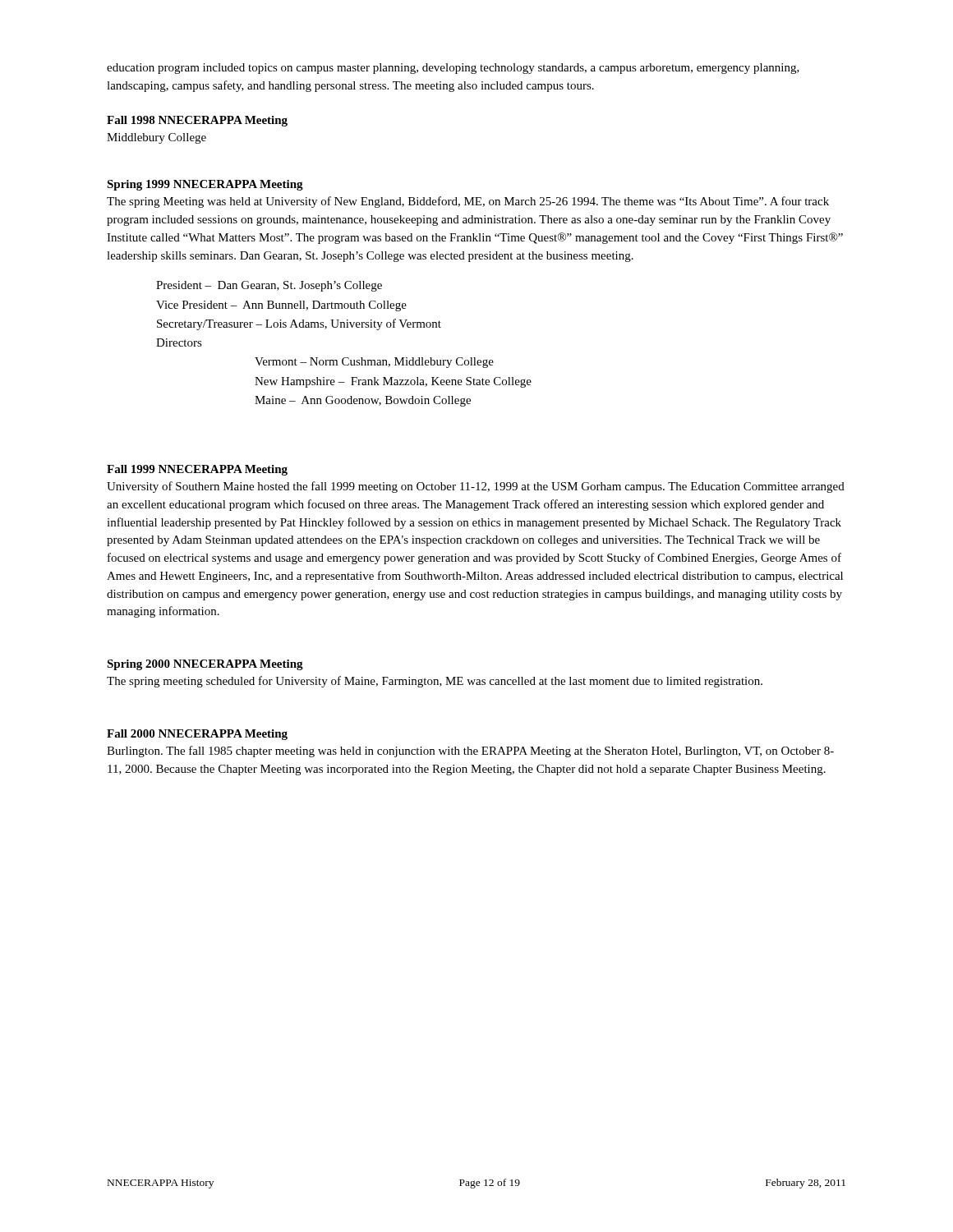Locate the text block with the text "The spring meeting scheduled for"
The height and width of the screenshot is (1232, 953).
coord(435,681)
